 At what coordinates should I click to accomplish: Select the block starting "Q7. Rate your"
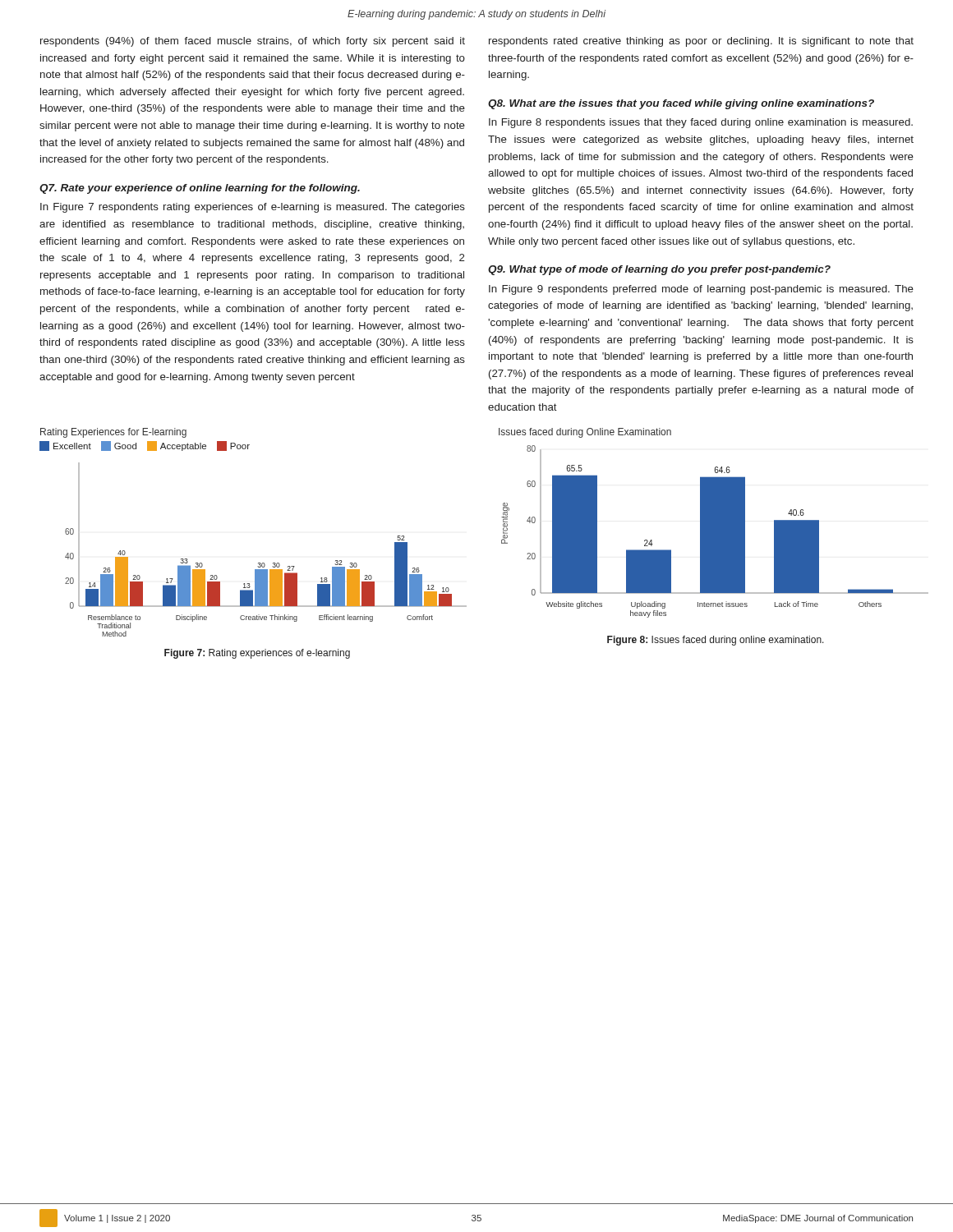pos(200,188)
